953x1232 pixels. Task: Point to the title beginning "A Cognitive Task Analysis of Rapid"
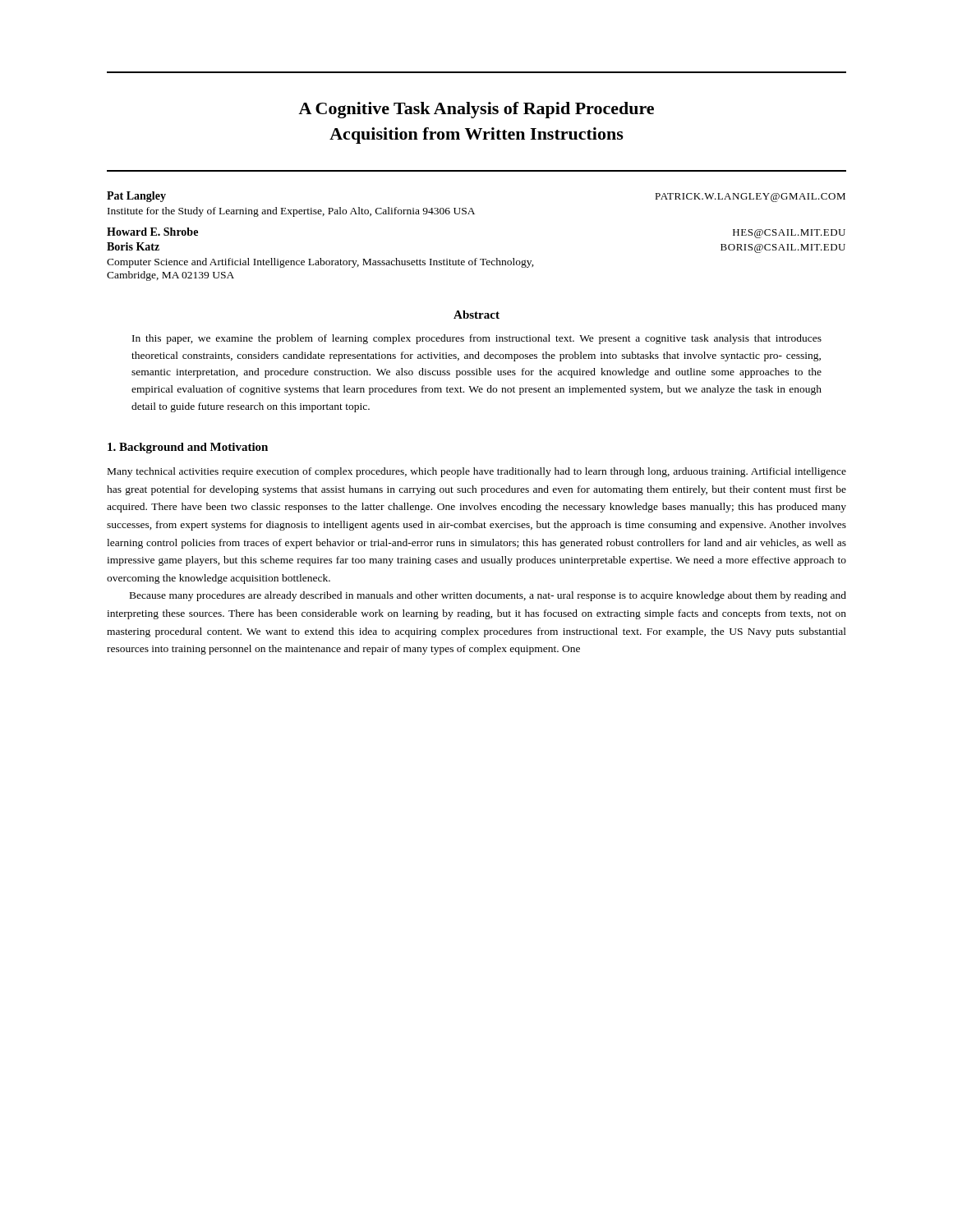[x=476, y=121]
